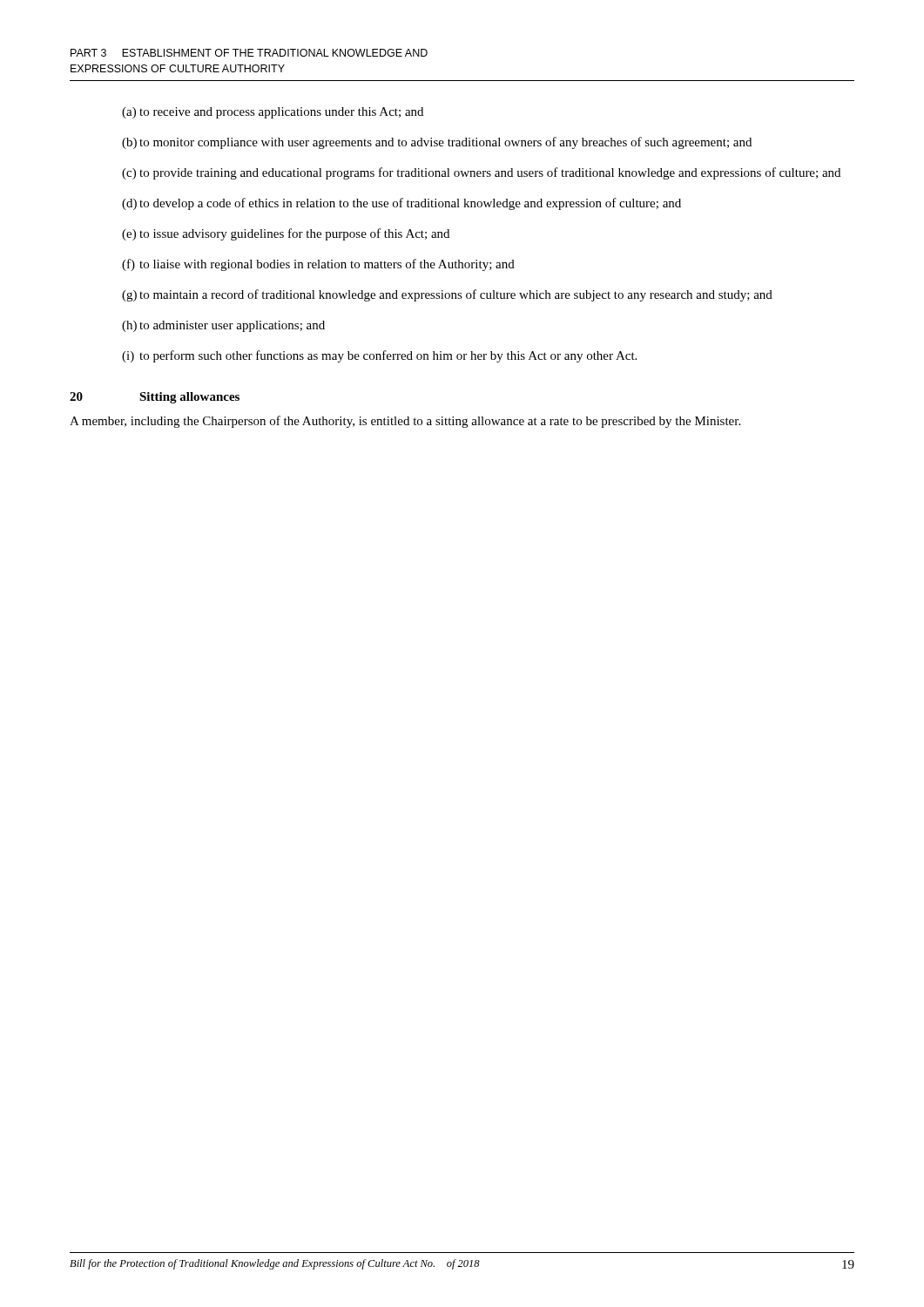This screenshot has height=1307, width=924.
Task: Point to the text starting "(h) to administer user applications; and"
Action: (223, 326)
